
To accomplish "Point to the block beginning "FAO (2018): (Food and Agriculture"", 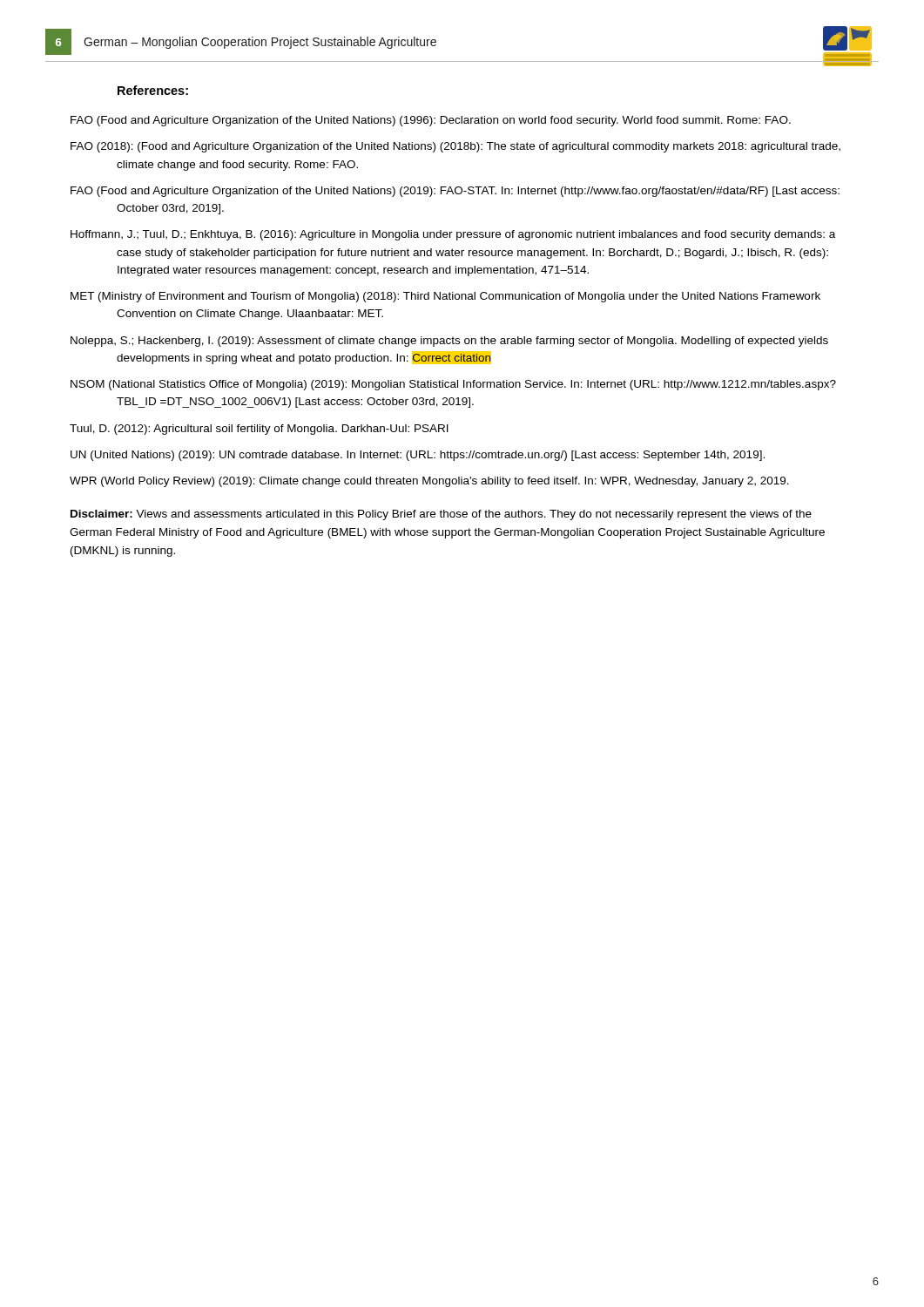I will click(x=455, y=155).
